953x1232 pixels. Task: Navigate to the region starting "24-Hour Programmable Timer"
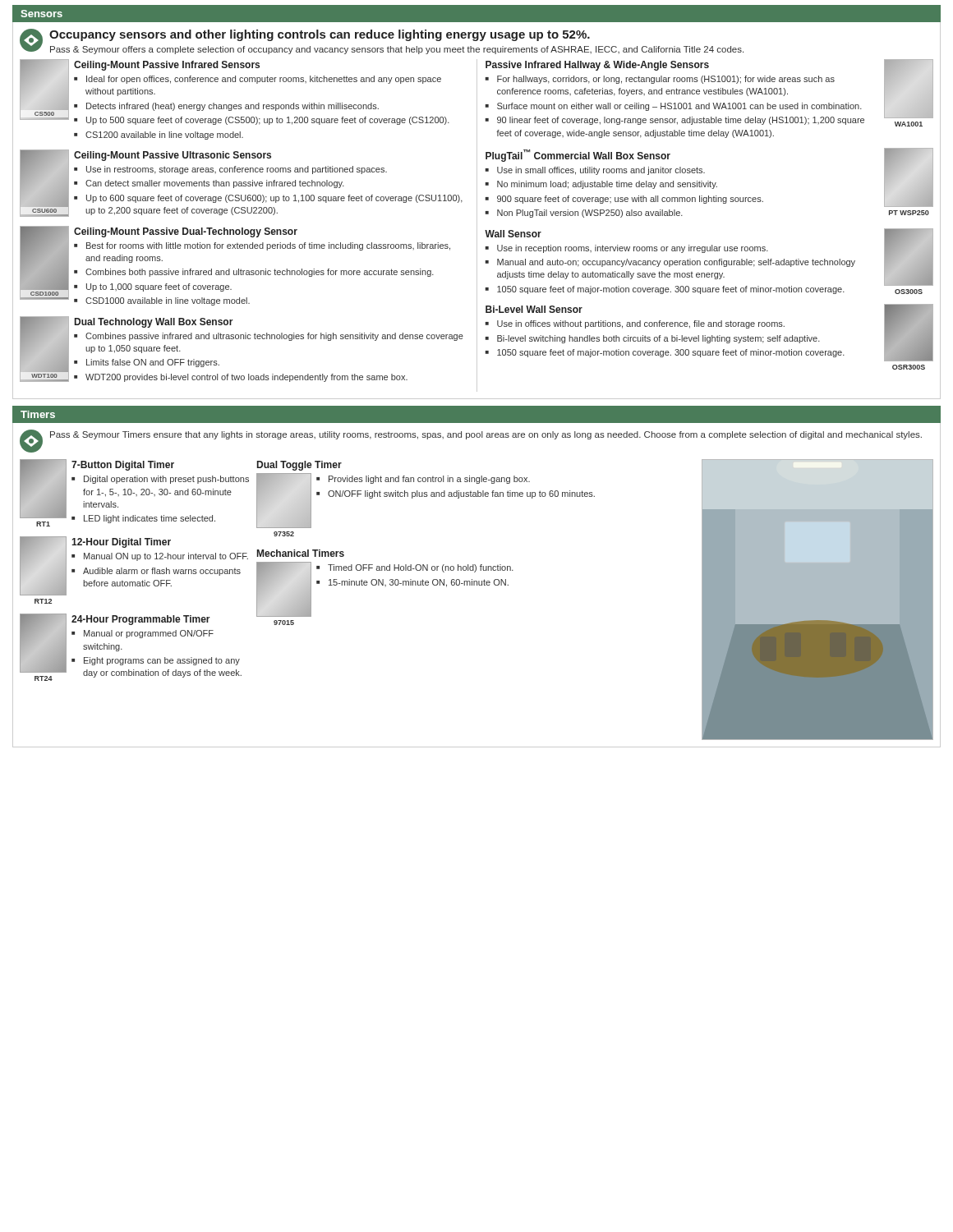pos(141,619)
